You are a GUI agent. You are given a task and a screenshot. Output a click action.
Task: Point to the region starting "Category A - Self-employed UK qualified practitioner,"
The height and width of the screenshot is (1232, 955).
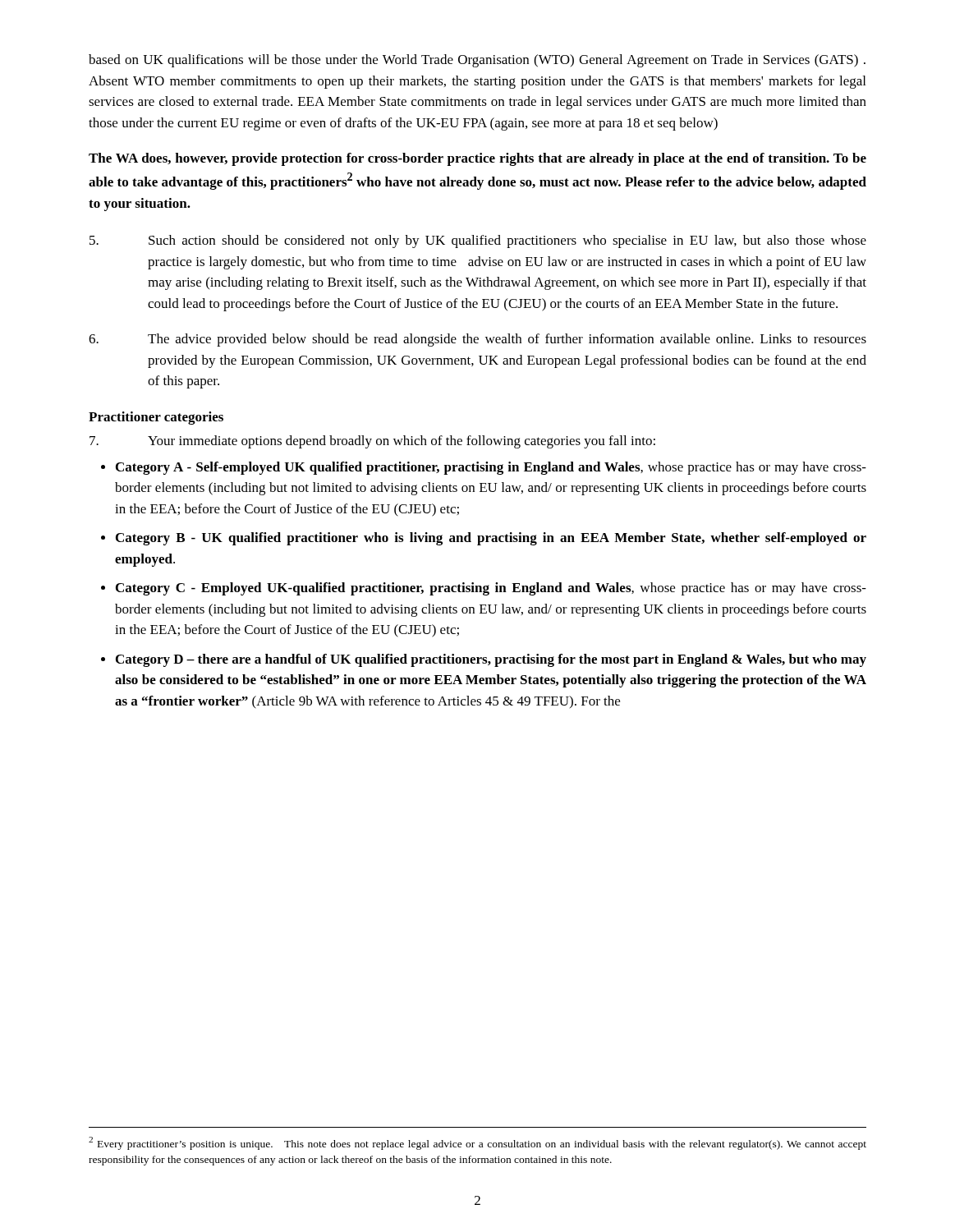[491, 488]
